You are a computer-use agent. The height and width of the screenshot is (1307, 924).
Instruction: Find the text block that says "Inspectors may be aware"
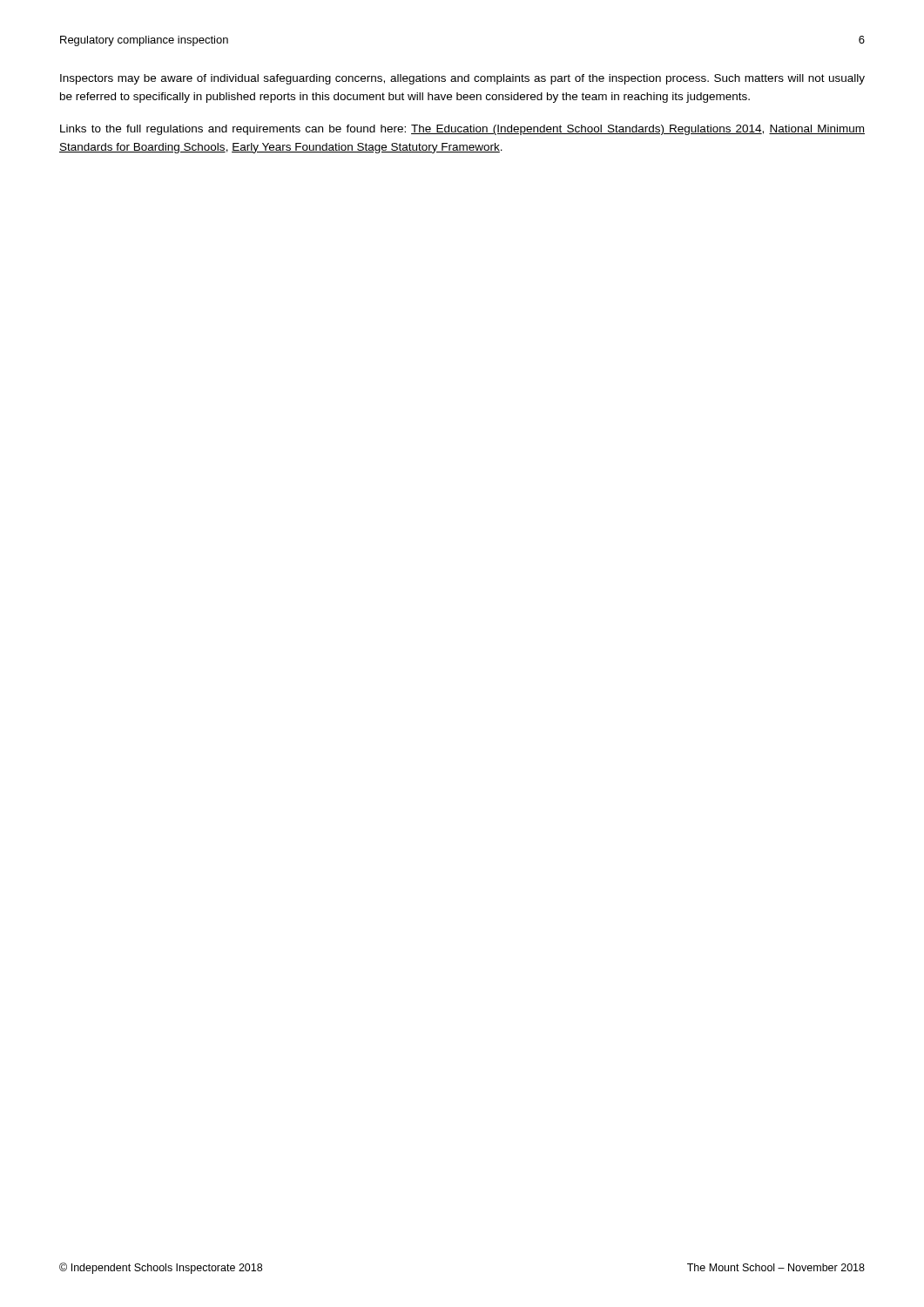tap(462, 87)
